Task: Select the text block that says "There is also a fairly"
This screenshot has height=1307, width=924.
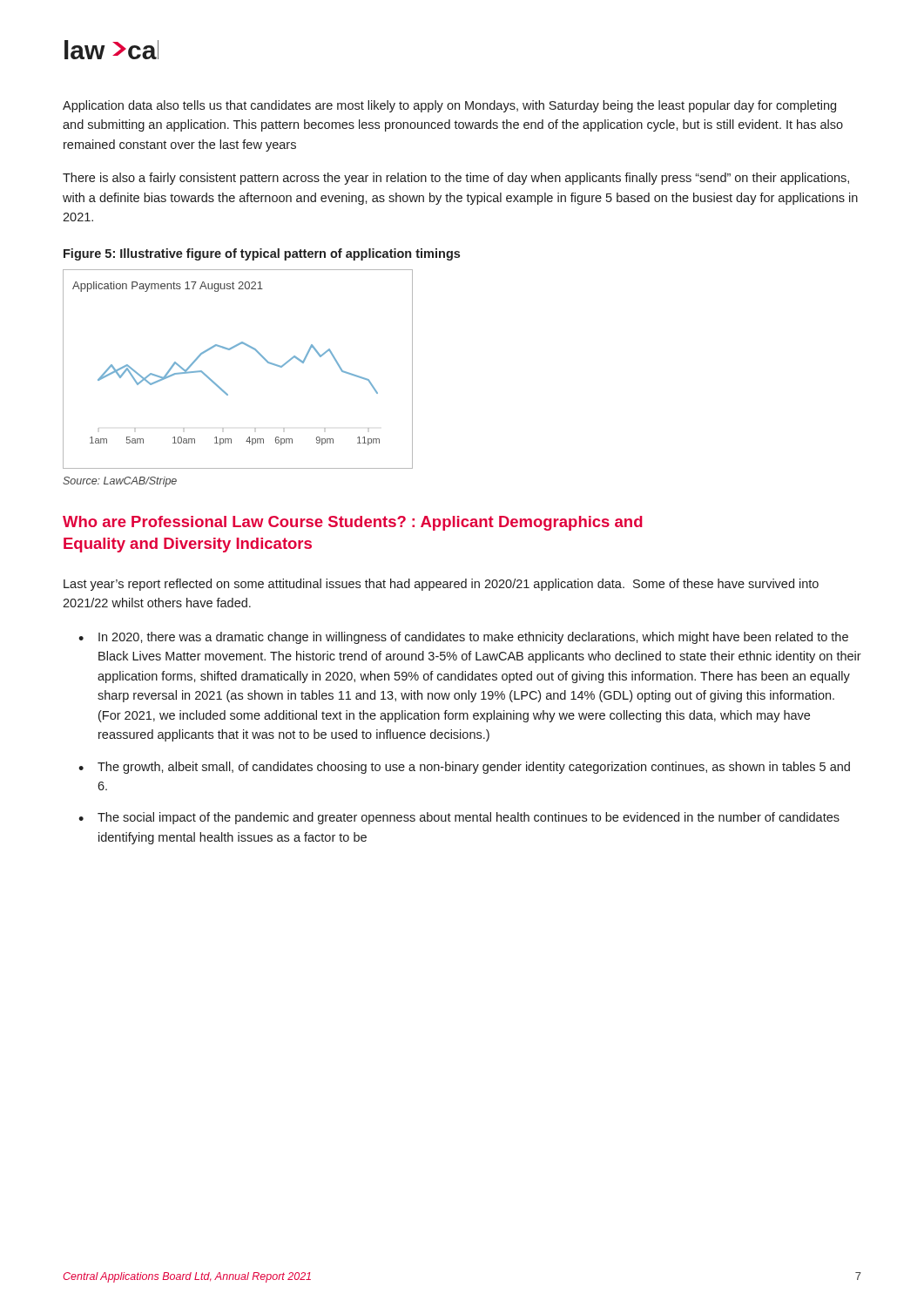Action: (x=460, y=198)
